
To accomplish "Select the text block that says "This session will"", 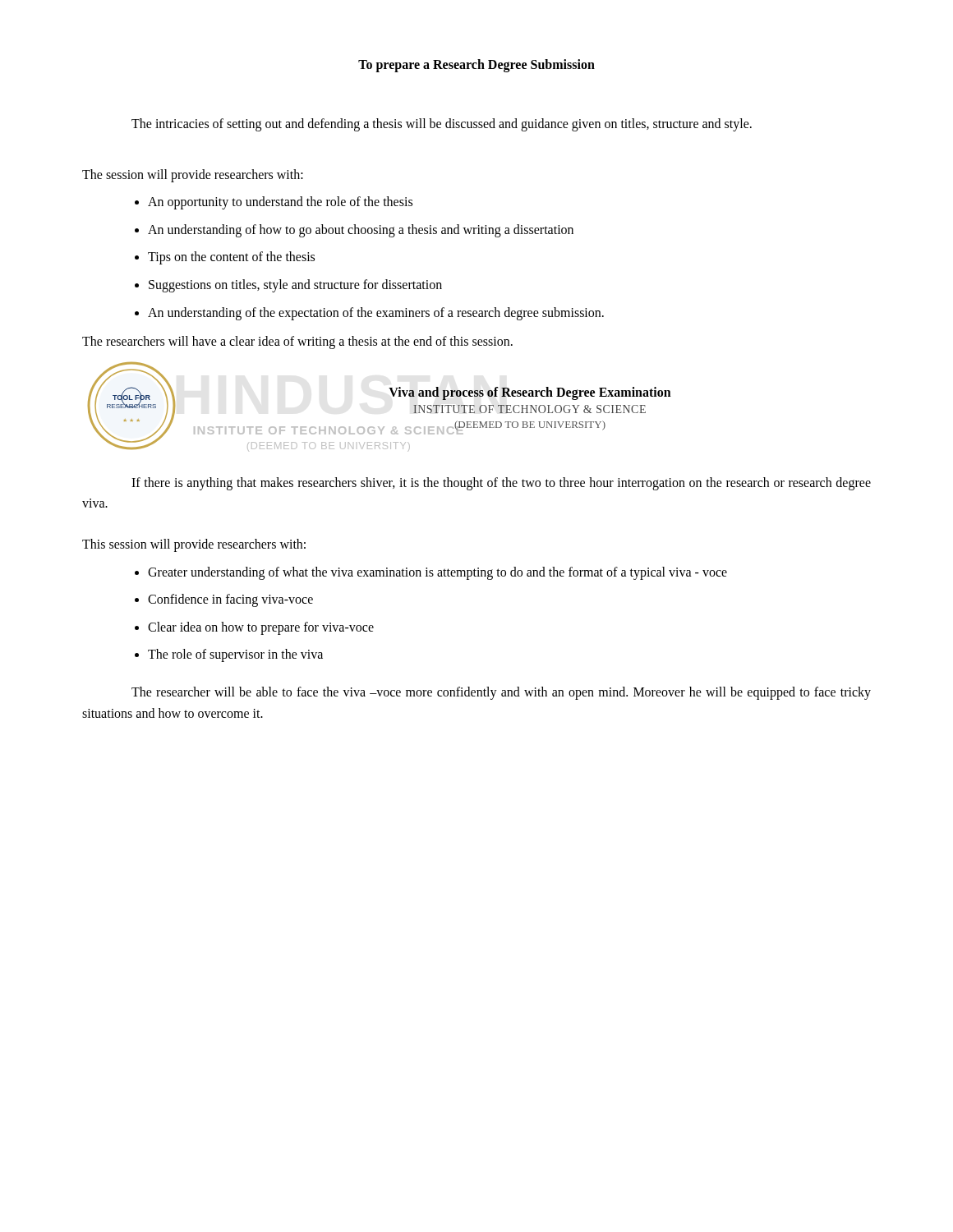I will point(194,544).
